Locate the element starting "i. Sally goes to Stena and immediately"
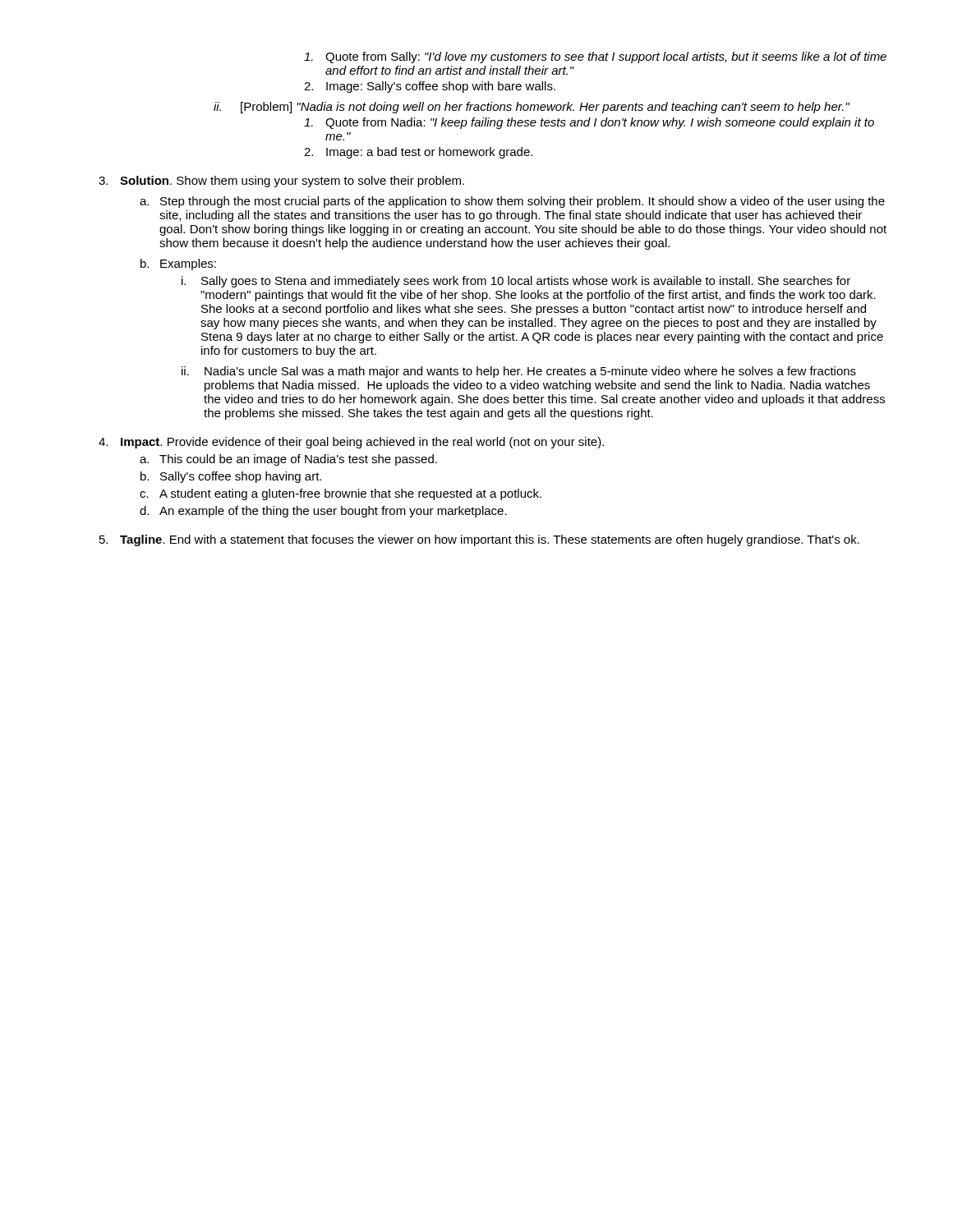 534,315
